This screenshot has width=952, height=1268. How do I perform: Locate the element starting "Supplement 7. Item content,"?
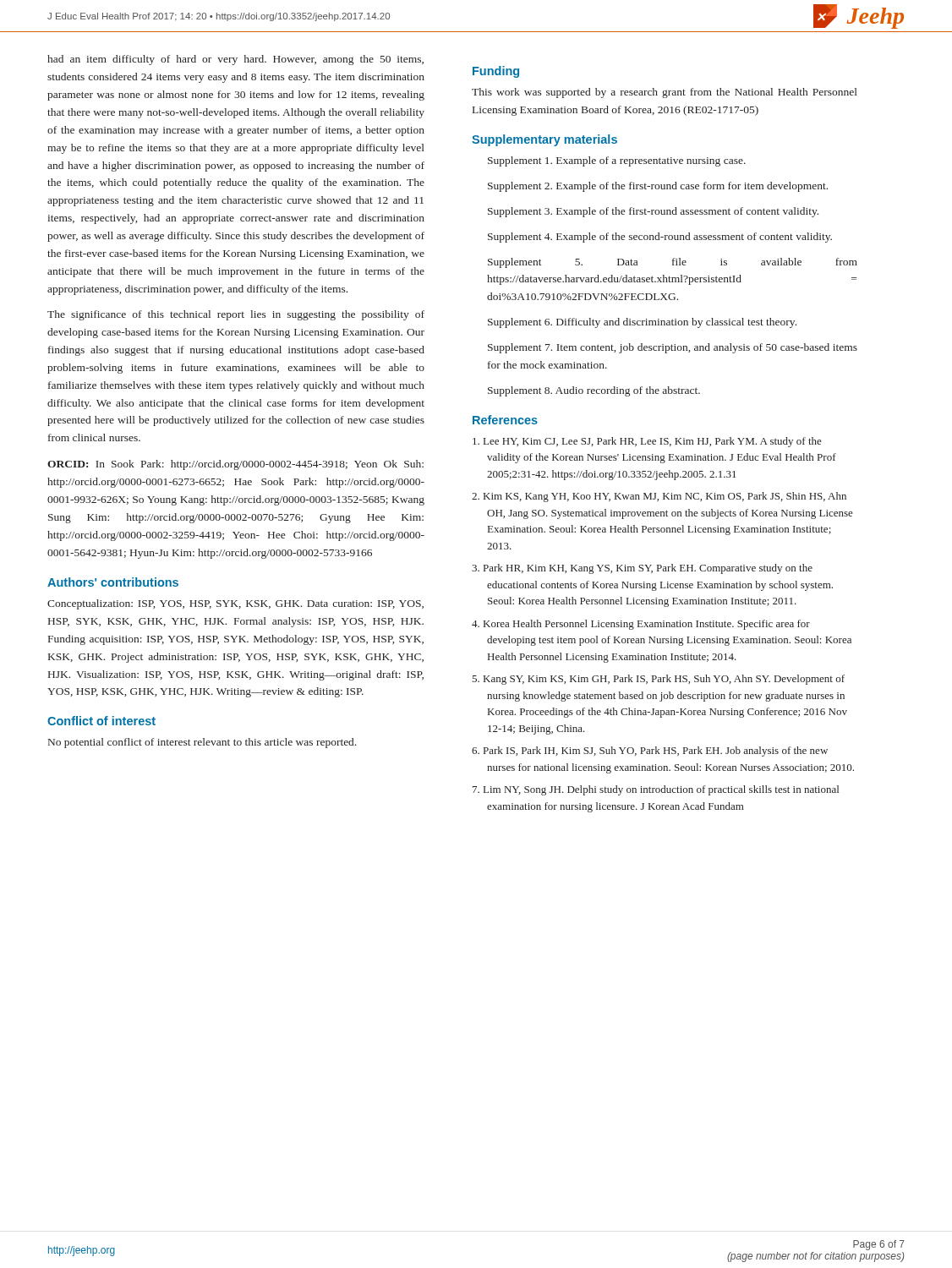[672, 357]
